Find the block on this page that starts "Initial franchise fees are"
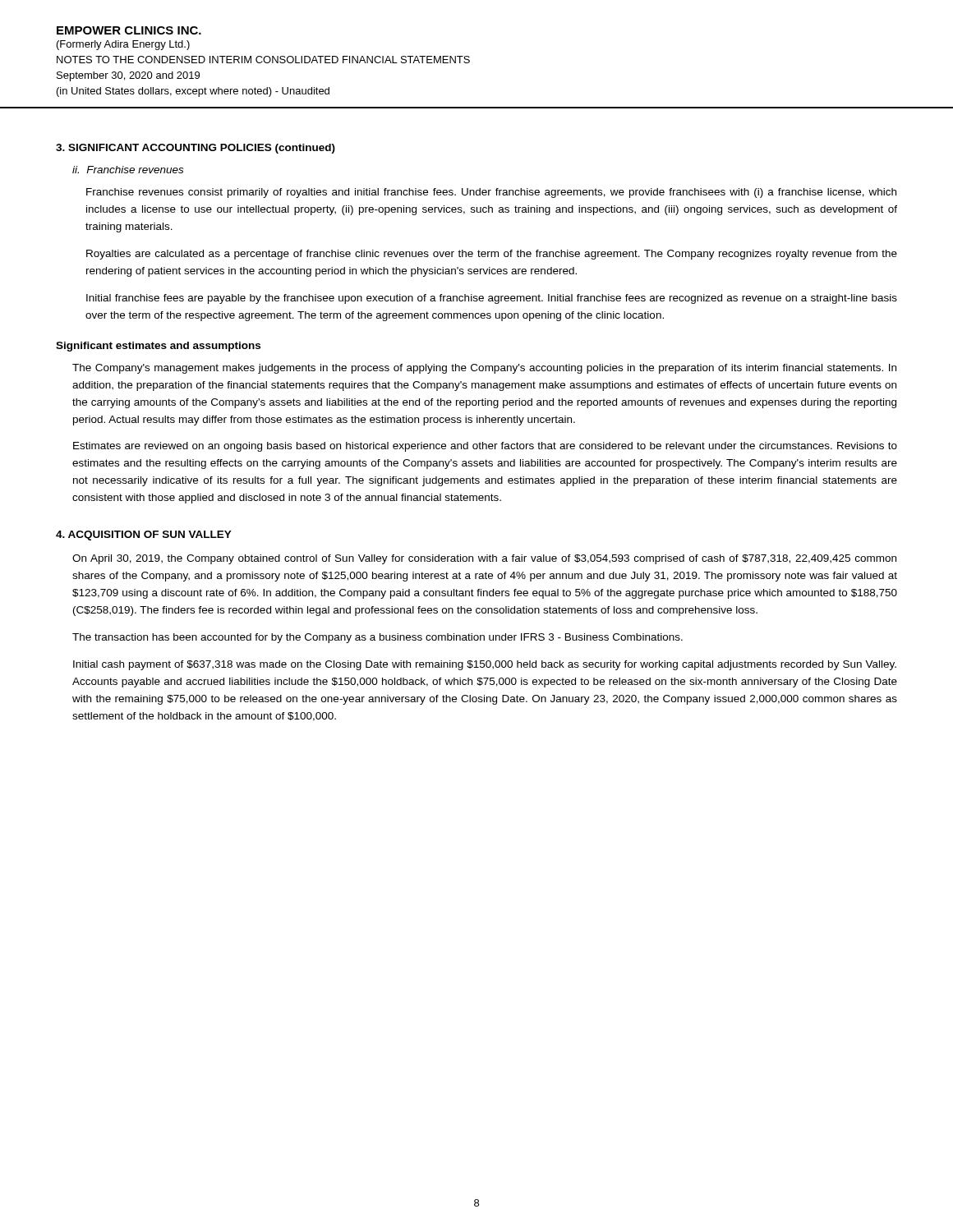 (x=491, y=306)
